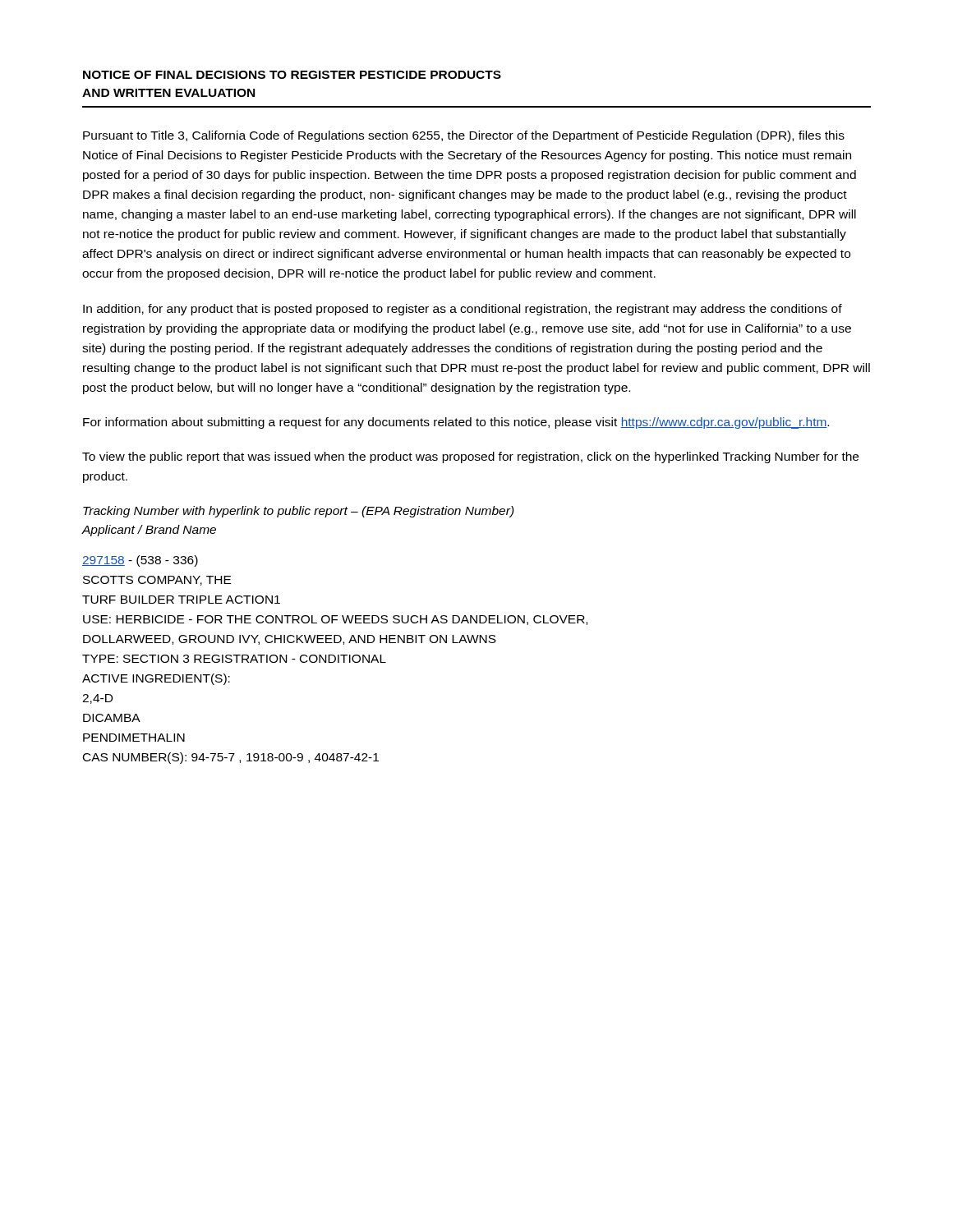This screenshot has width=953, height=1232.
Task: Find the block on this page that starts "Pursuant to Title 3, California Code of Regulations"
Action: coord(469,204)
